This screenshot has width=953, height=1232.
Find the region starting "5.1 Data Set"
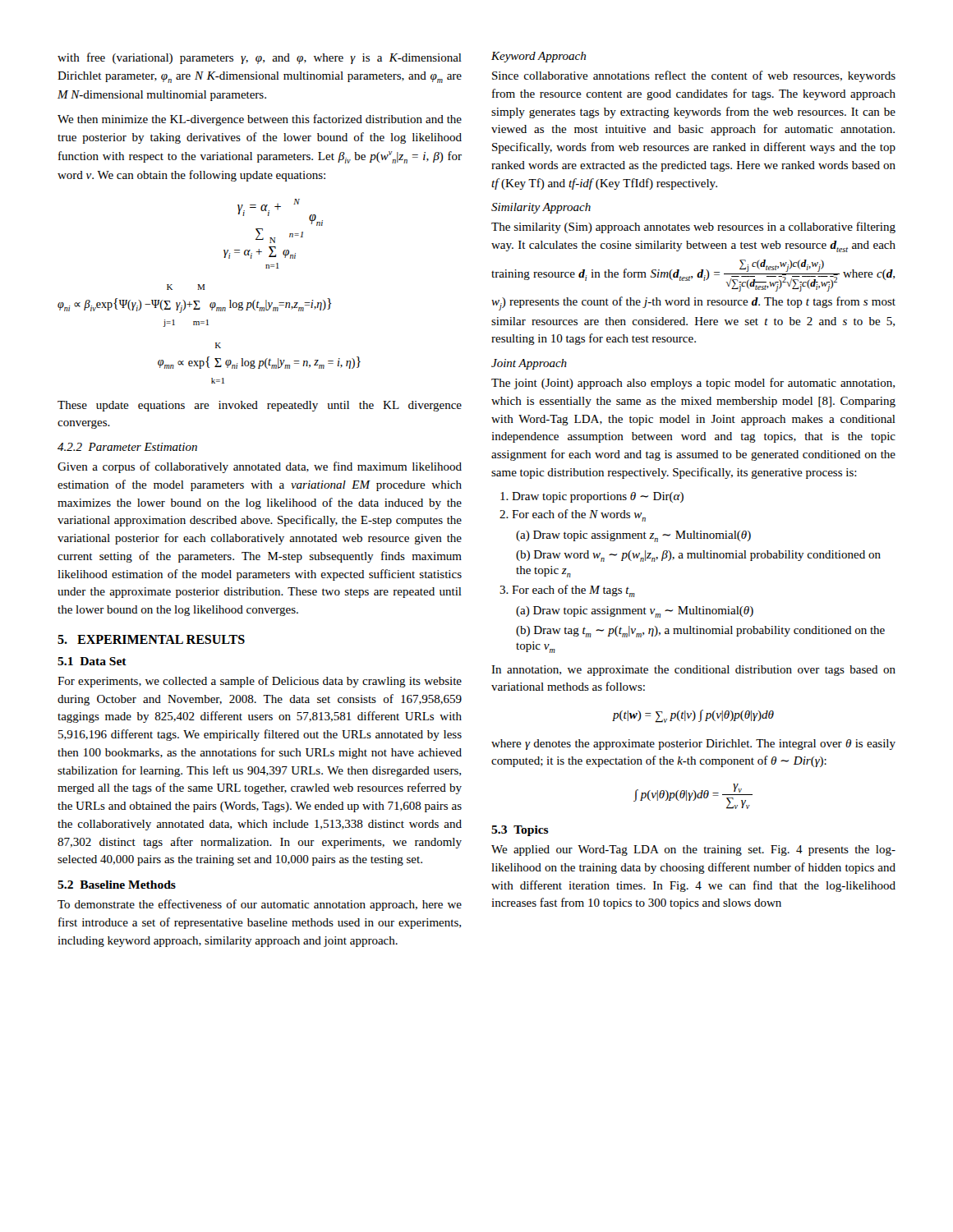[x=92, y=661]
